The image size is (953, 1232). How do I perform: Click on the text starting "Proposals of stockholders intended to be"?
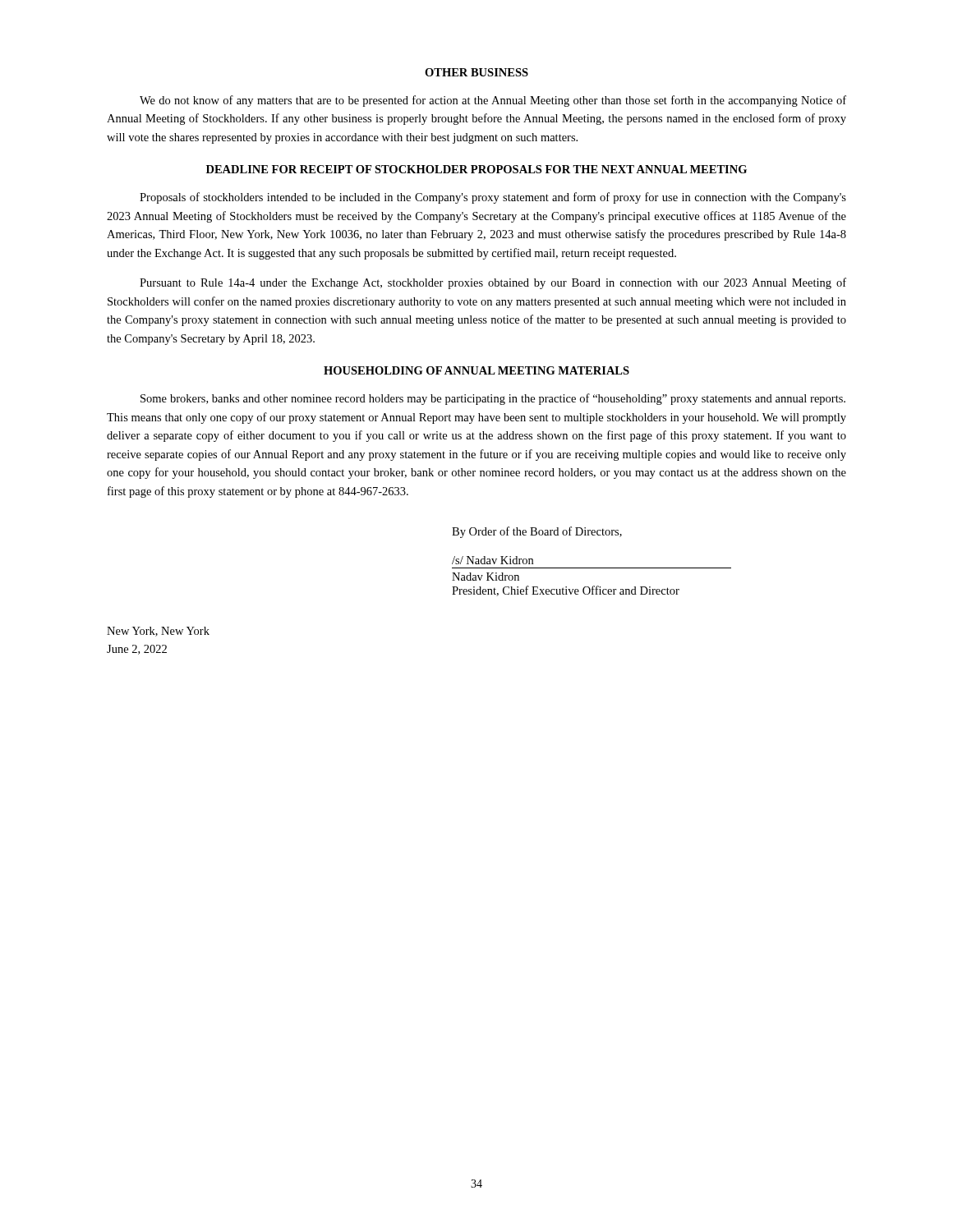[x=476, y=225]
